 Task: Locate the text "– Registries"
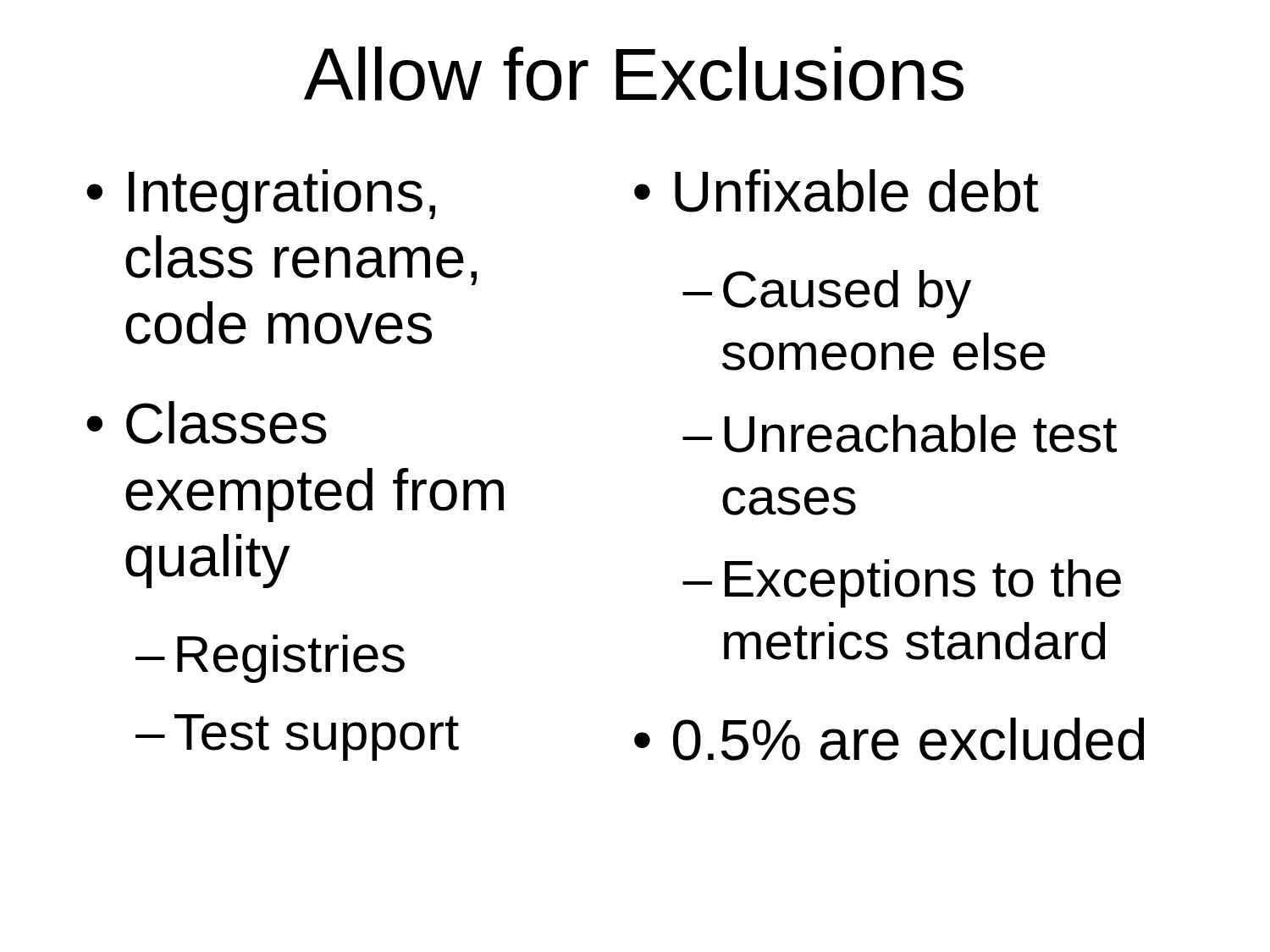[x=371, y=654]
